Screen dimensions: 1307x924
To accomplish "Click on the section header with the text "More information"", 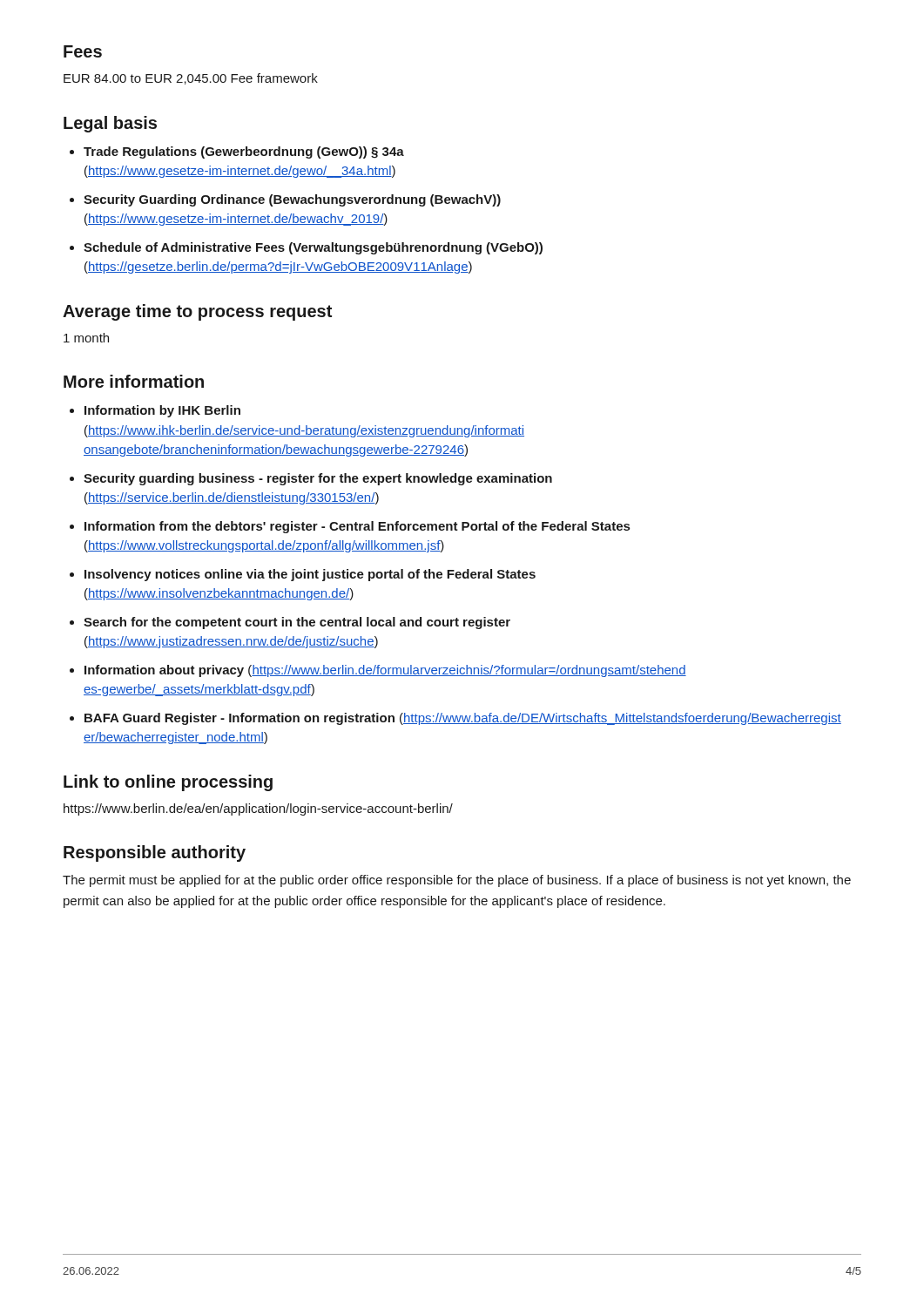I will click(x=134, y=382).
